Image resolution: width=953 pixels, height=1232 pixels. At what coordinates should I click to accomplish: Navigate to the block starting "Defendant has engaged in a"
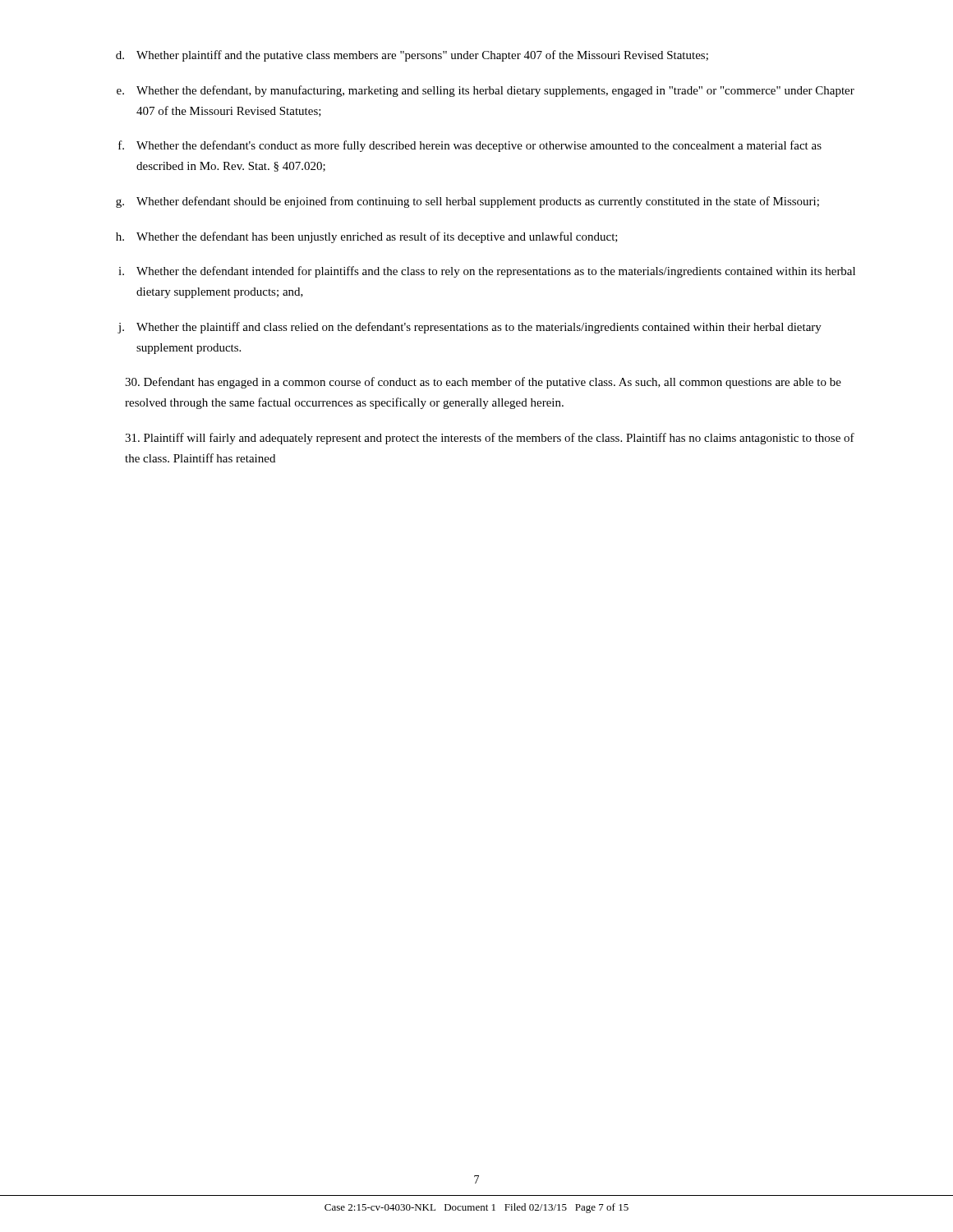[476, 393]
